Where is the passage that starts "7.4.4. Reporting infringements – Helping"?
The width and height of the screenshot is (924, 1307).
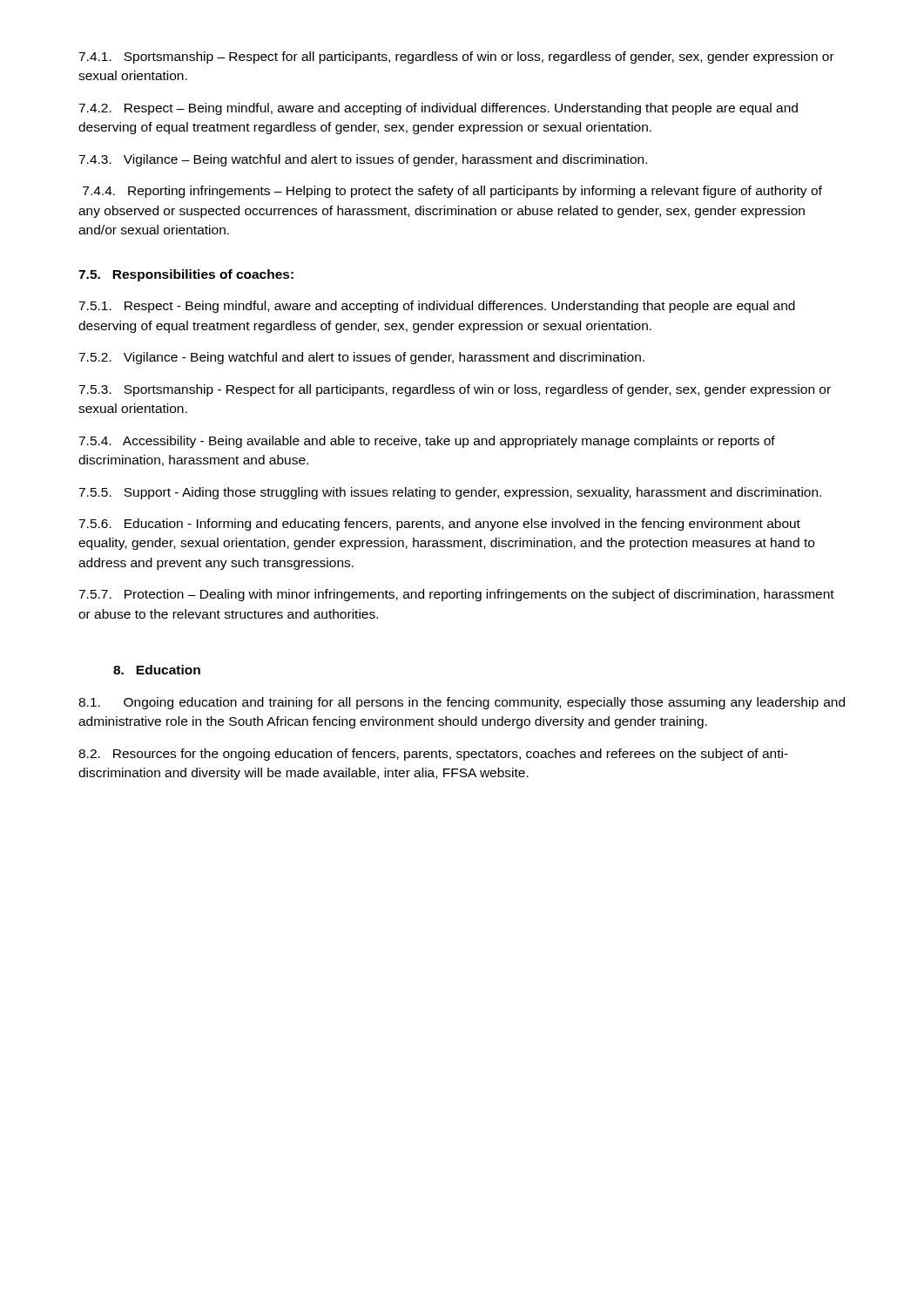450,210
